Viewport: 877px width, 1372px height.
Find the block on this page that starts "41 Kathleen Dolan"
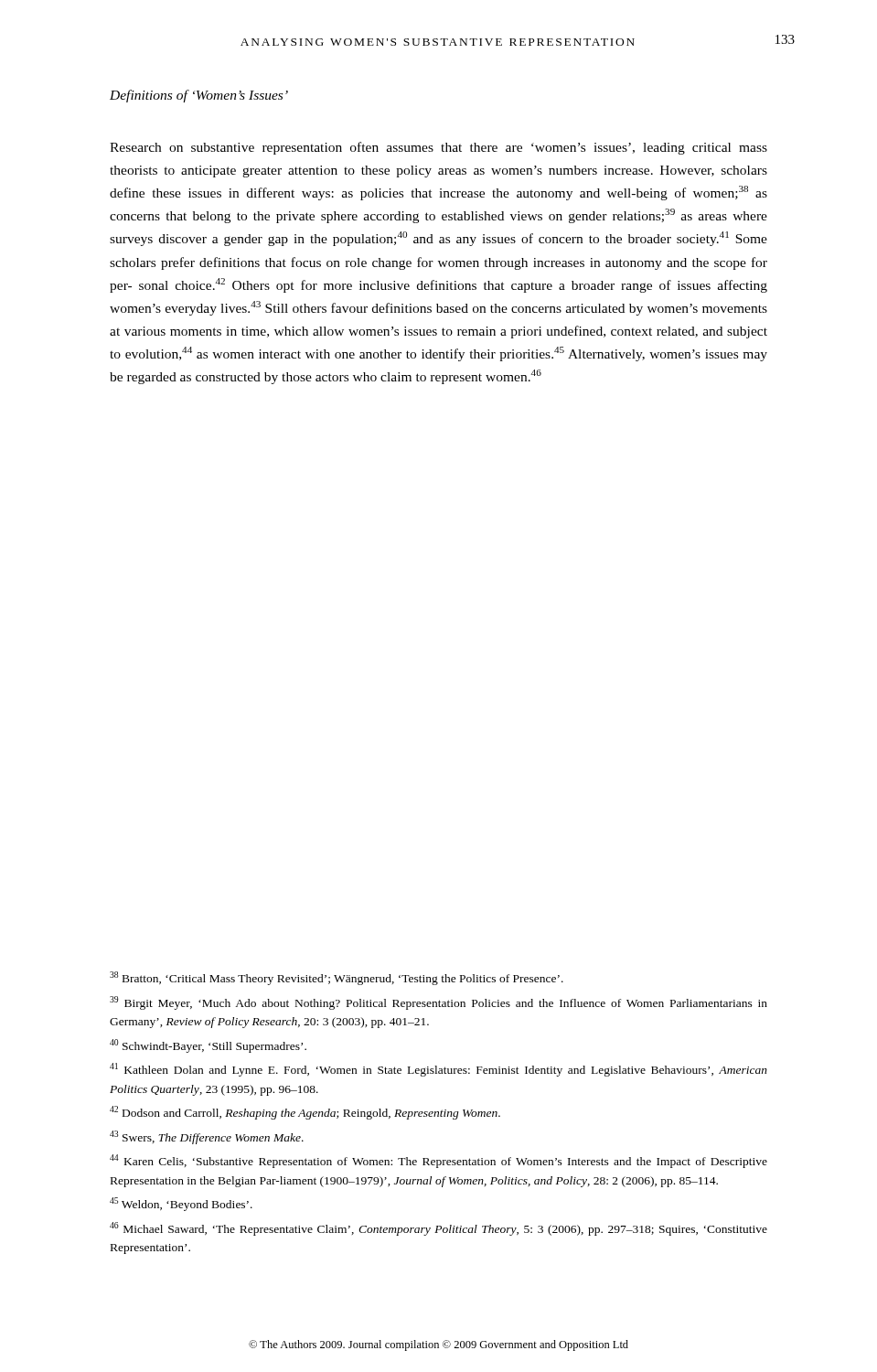pyautogui.click(x=438, y=1080)
